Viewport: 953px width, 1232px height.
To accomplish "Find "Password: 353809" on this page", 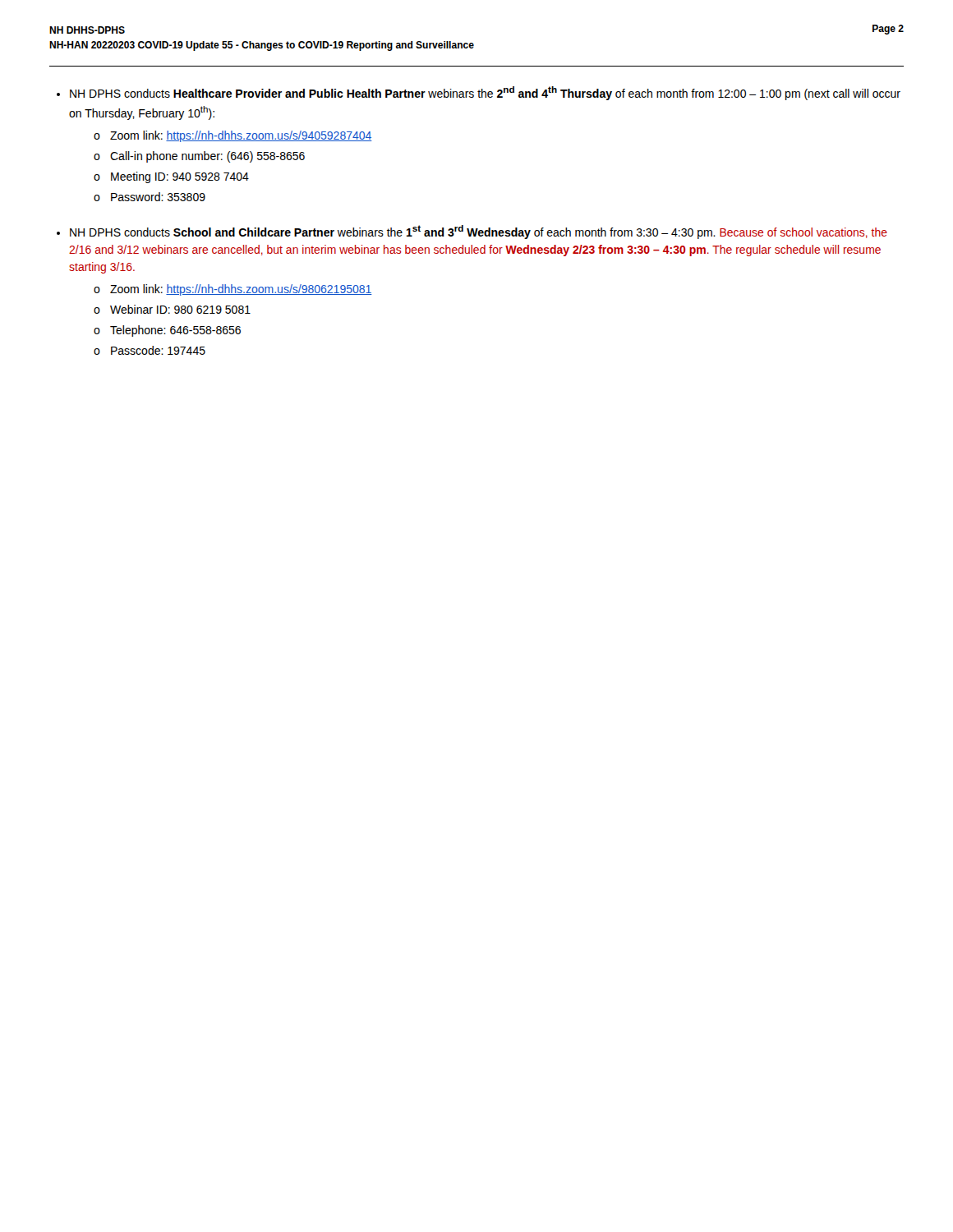I will coord(158,197).
